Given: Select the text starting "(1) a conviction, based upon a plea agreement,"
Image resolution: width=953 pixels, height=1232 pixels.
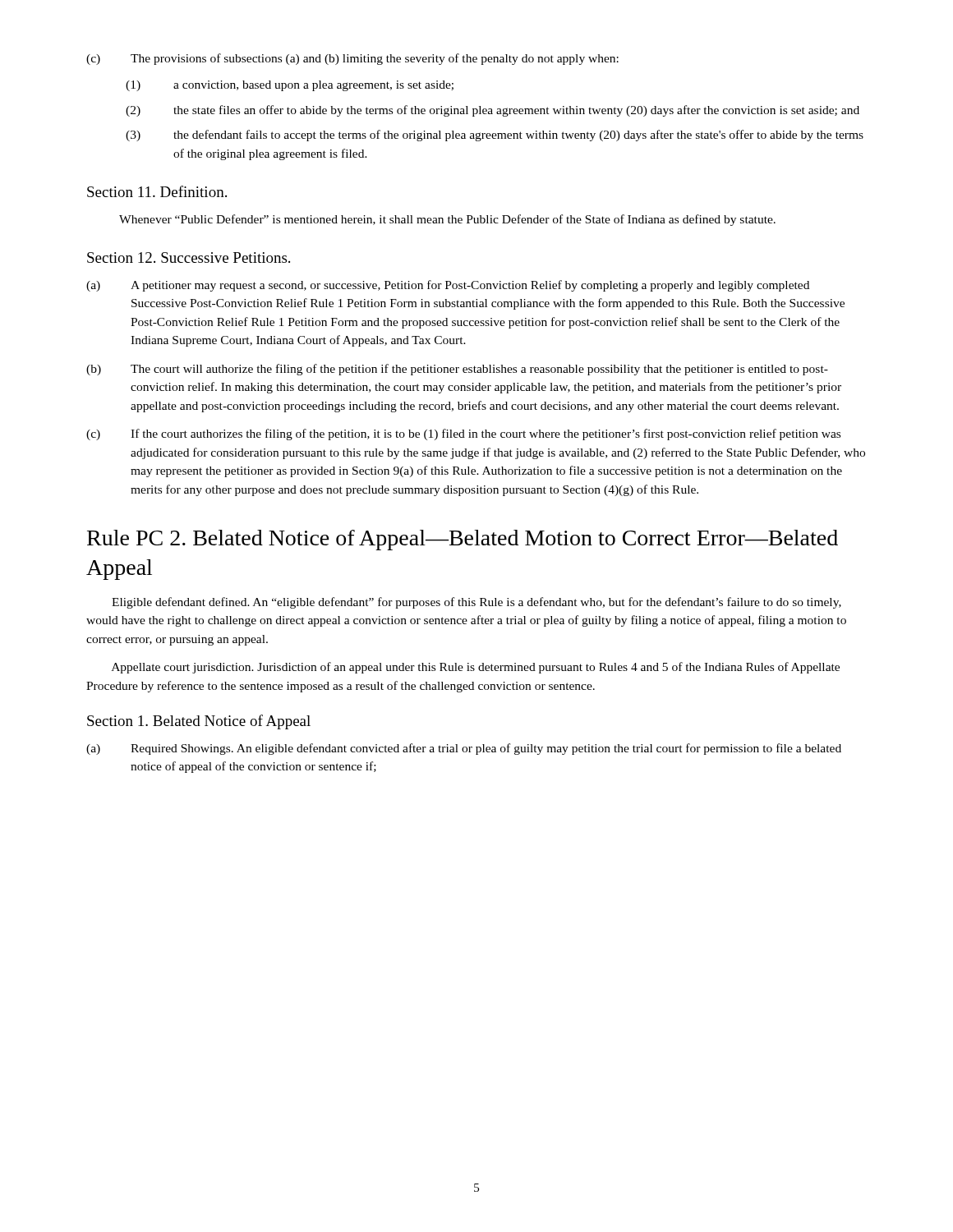Looking at the screenshot, I should [290, 86].
